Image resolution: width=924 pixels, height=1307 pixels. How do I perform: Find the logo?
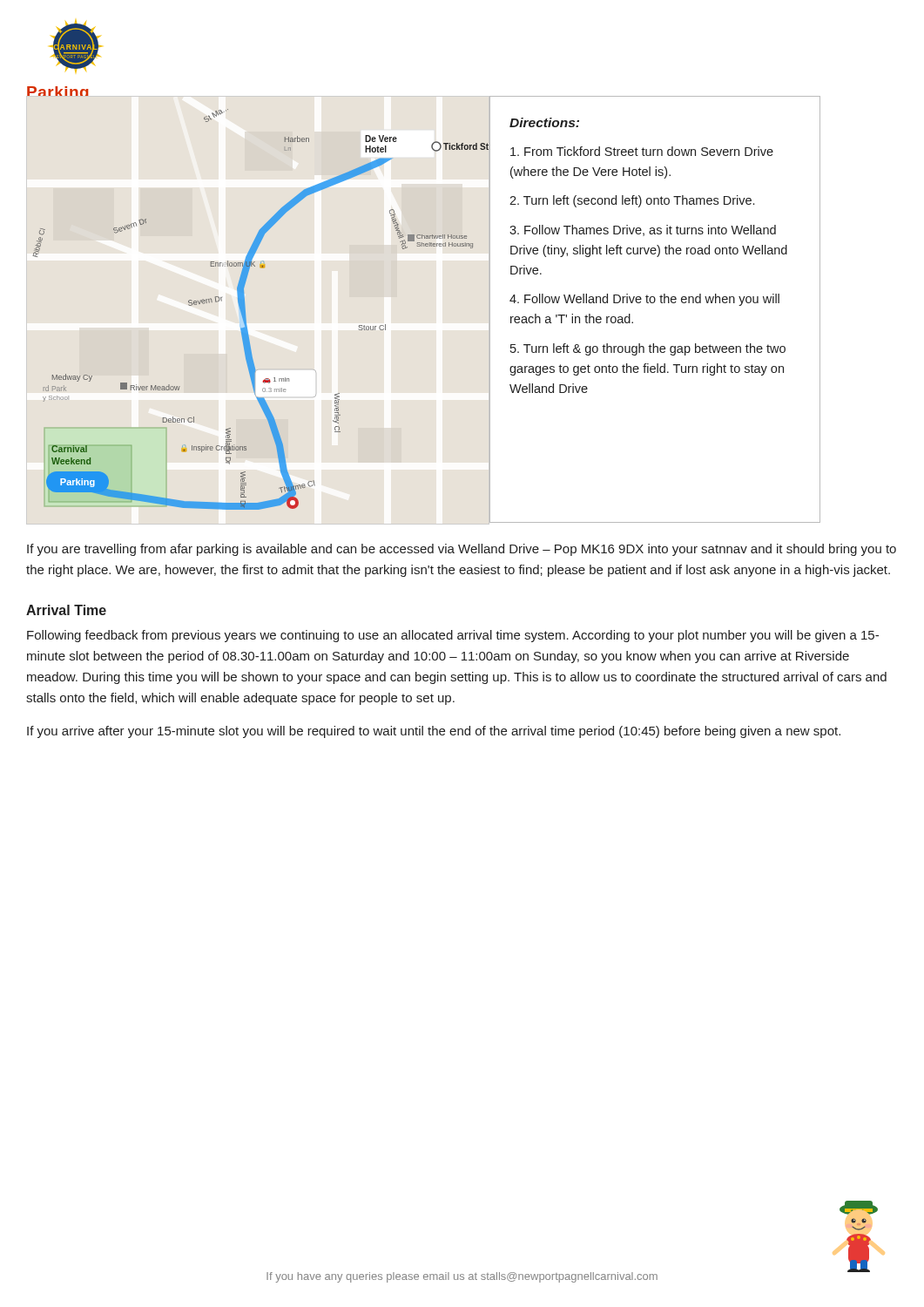[x=76, y=48]
